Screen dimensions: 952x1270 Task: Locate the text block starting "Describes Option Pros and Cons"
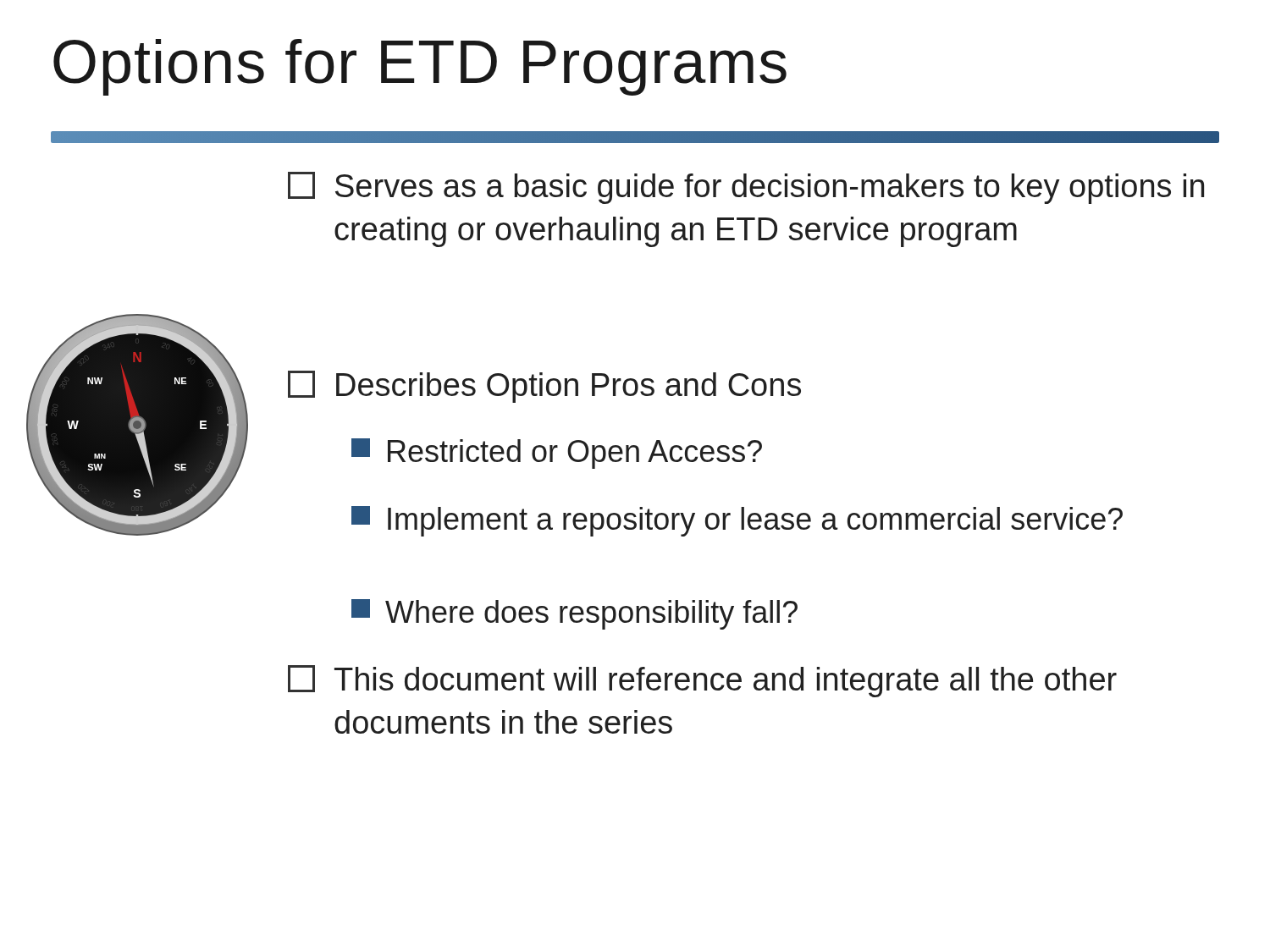(x=545, y=386)
